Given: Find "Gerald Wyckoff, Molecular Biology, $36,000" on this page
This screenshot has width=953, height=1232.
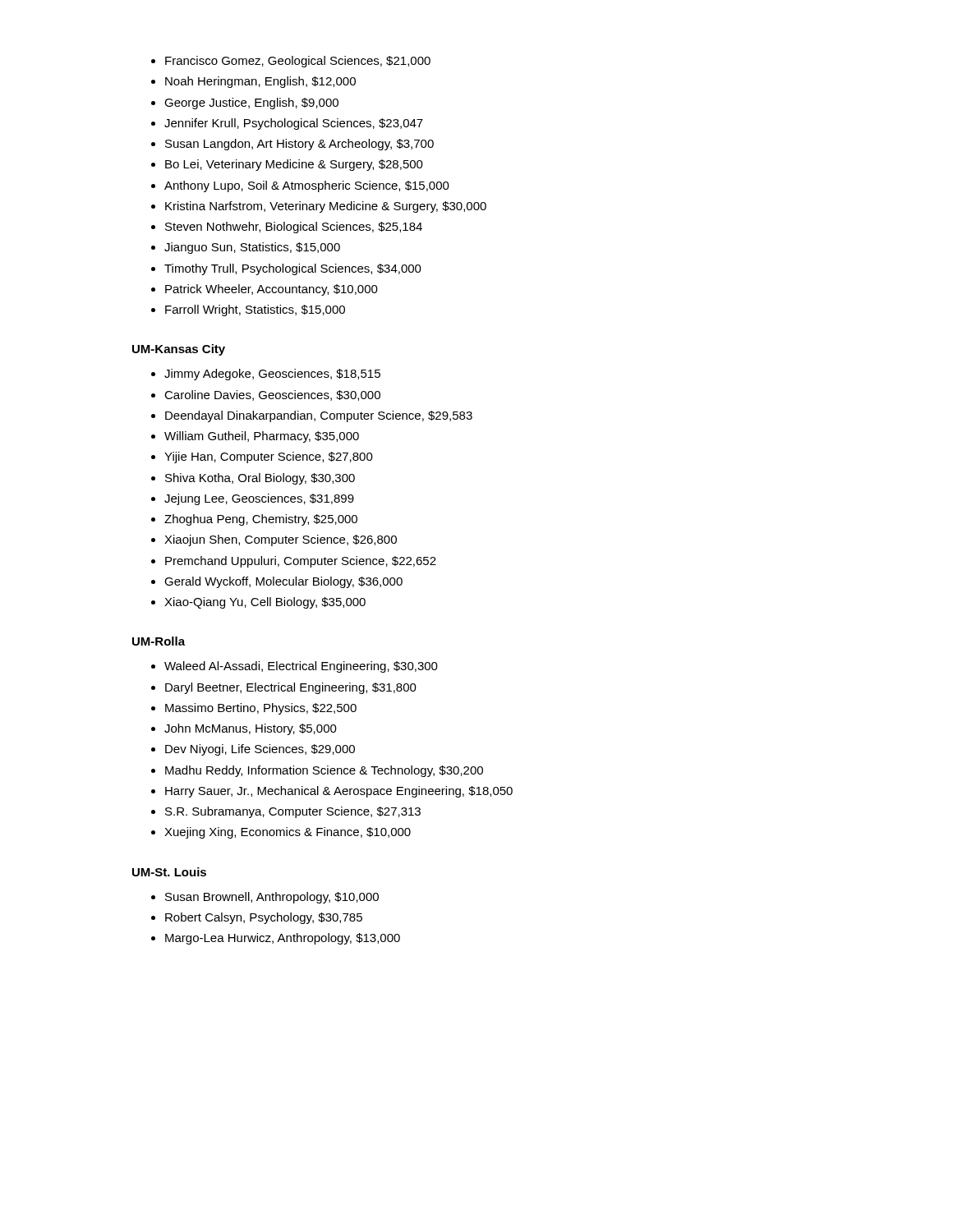Looking at the screenshot, I should coord(284,581).
